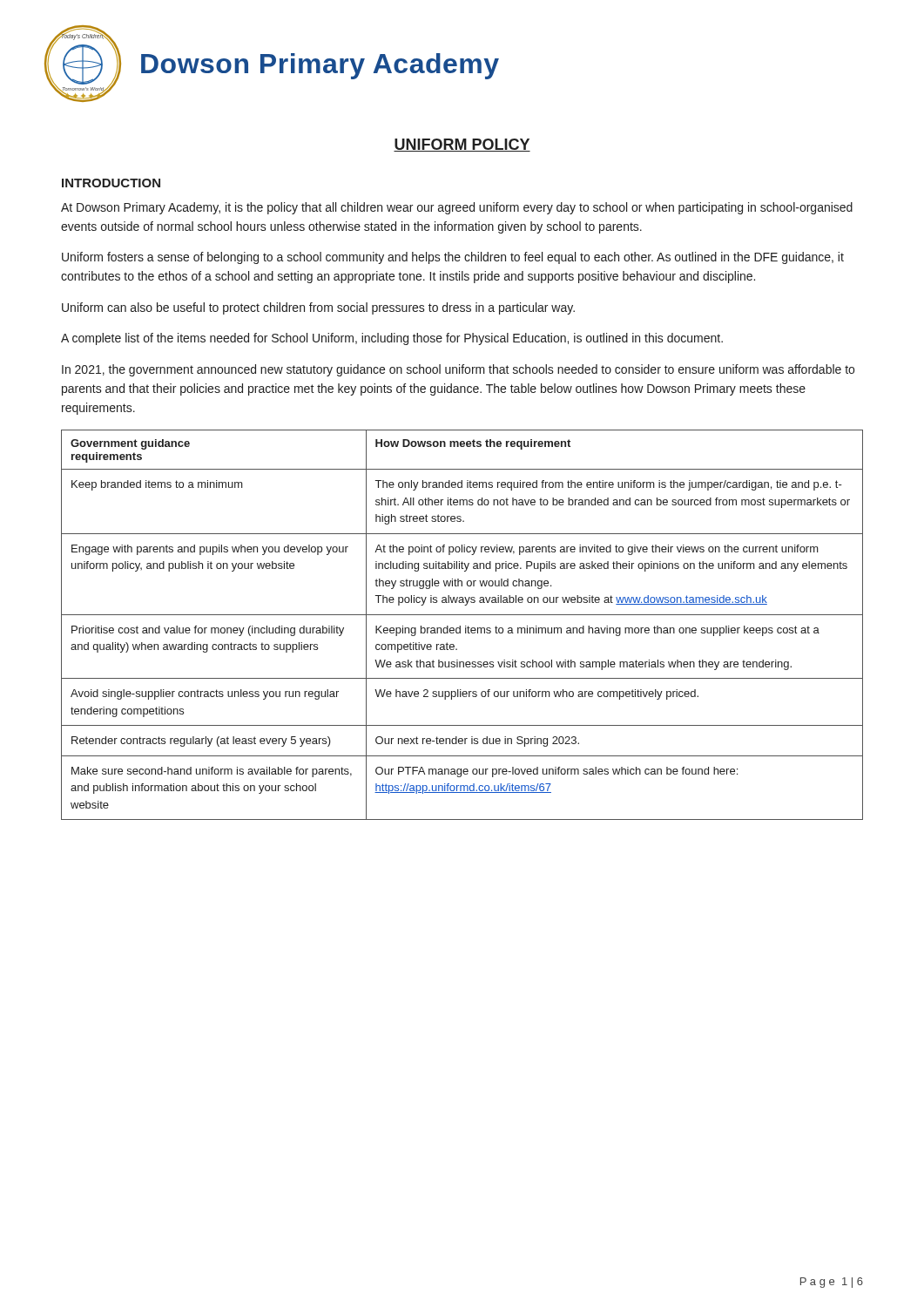The image size is (924, 1307).
Task: Click the passage that begins "A complete list"
Action: (x=392, y=338)
